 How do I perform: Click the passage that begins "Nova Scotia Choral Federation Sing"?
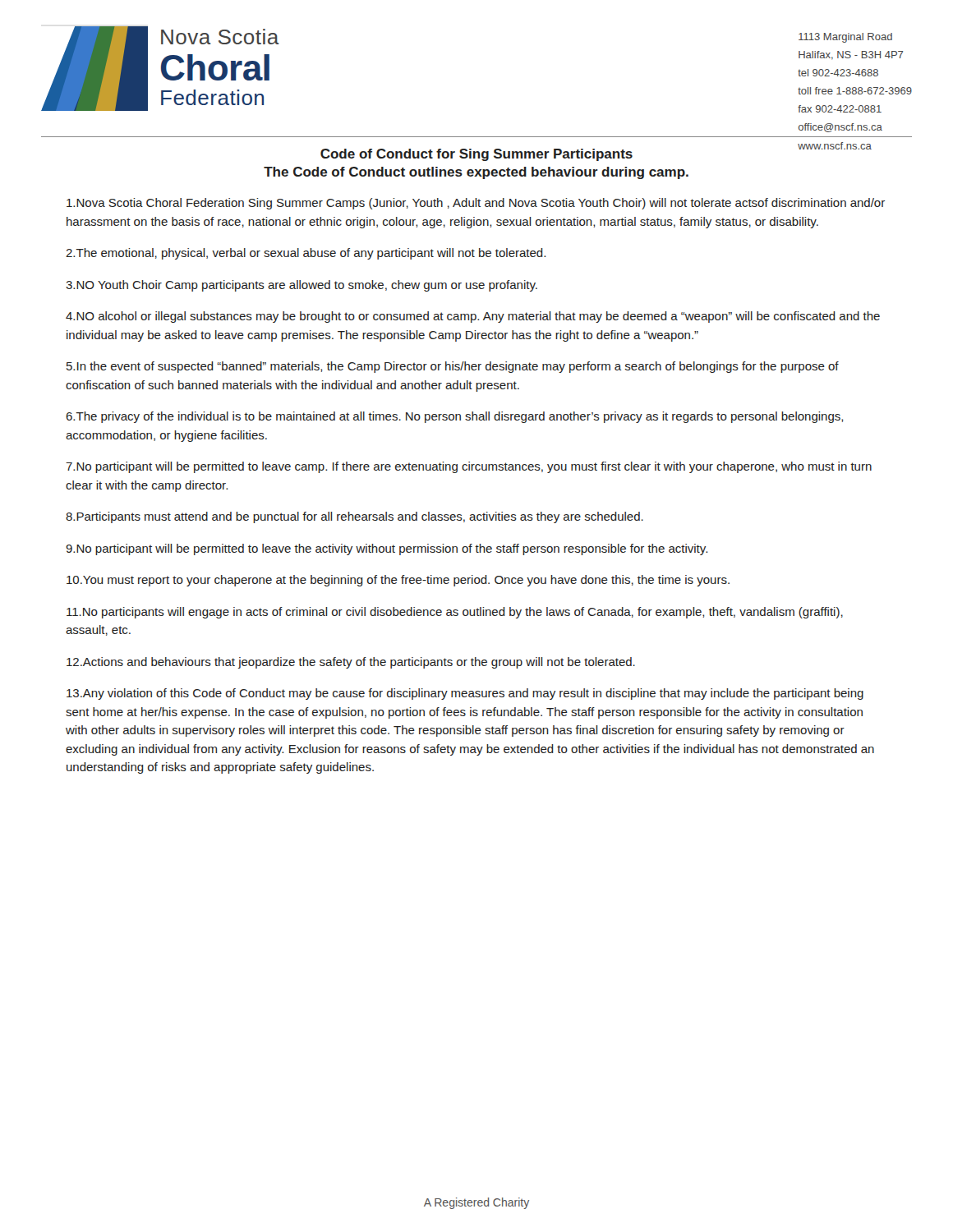point(476,212)
